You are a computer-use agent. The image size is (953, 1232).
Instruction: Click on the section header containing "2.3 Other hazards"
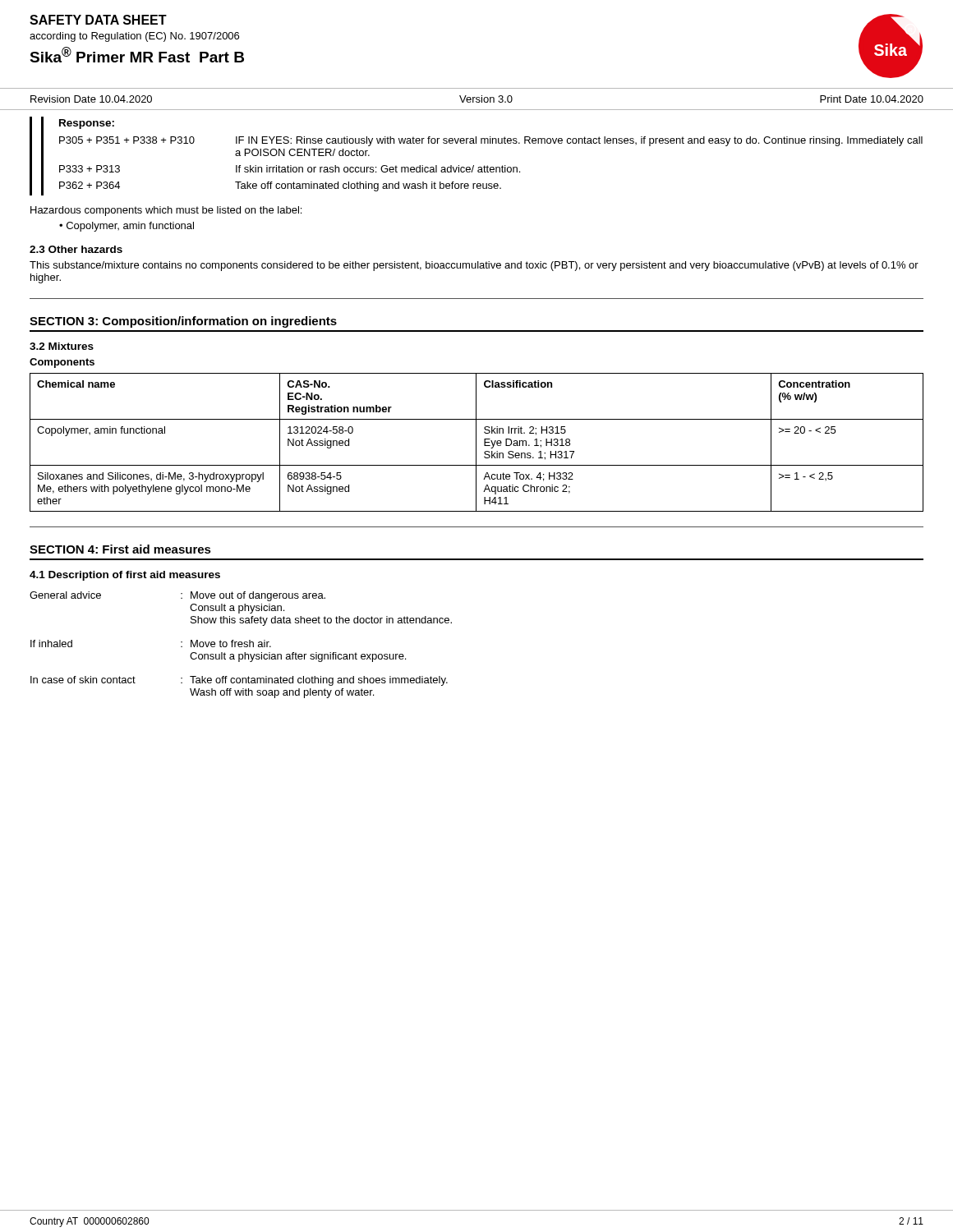76,249
